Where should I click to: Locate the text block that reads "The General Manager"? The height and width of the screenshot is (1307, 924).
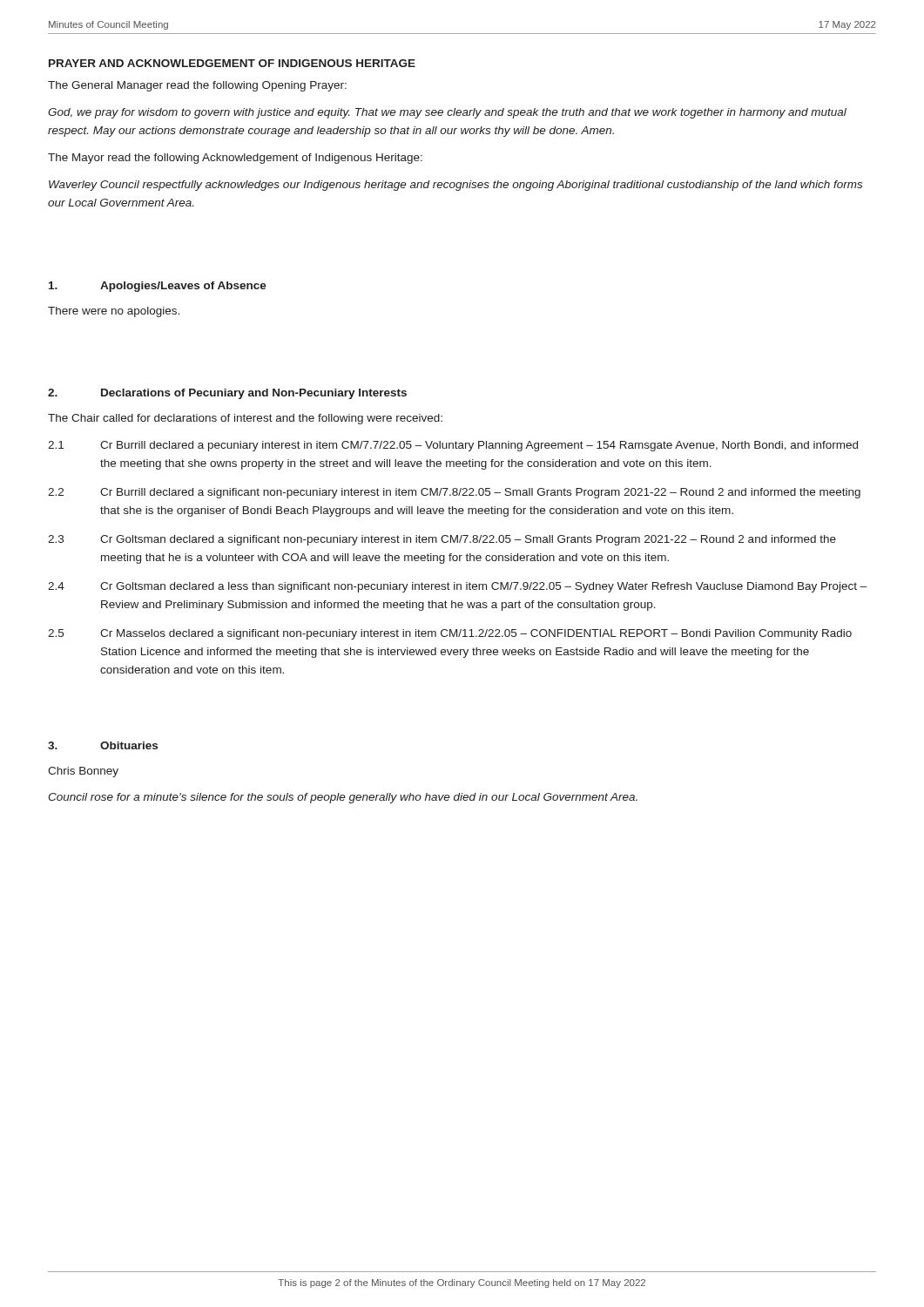pos(198,85)
